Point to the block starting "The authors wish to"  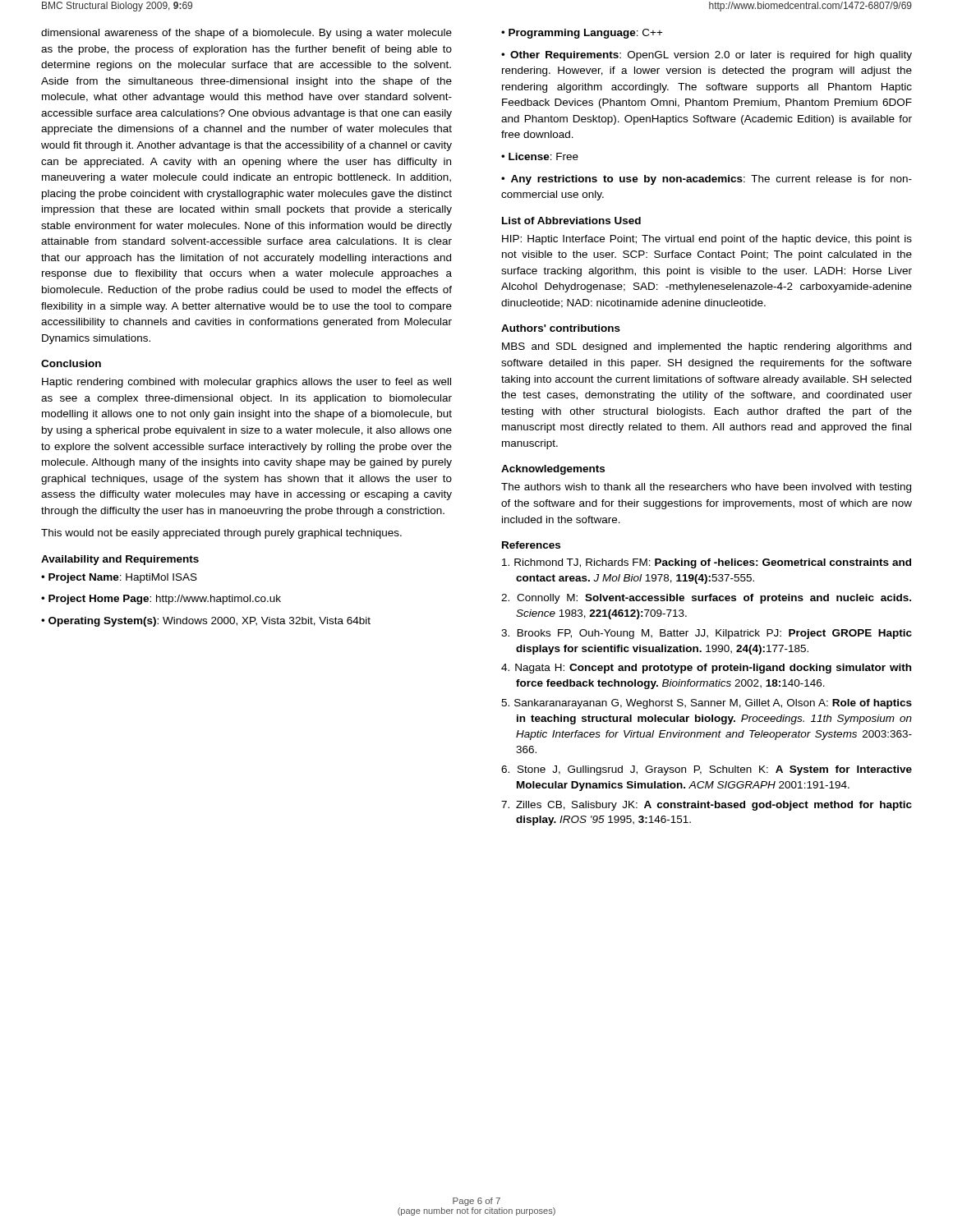pos(707,503)
